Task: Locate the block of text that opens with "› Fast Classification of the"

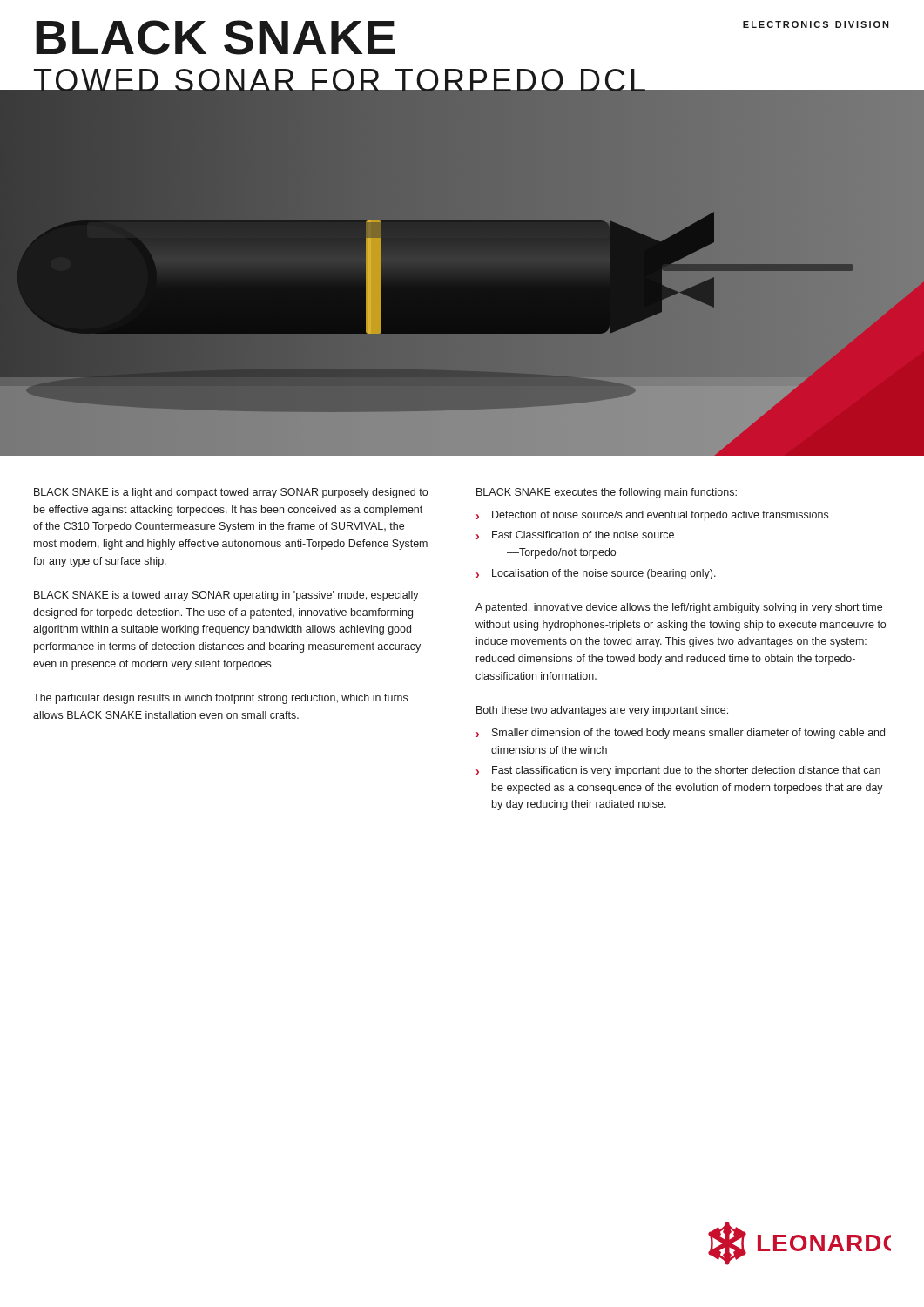Action: [575, 536]
